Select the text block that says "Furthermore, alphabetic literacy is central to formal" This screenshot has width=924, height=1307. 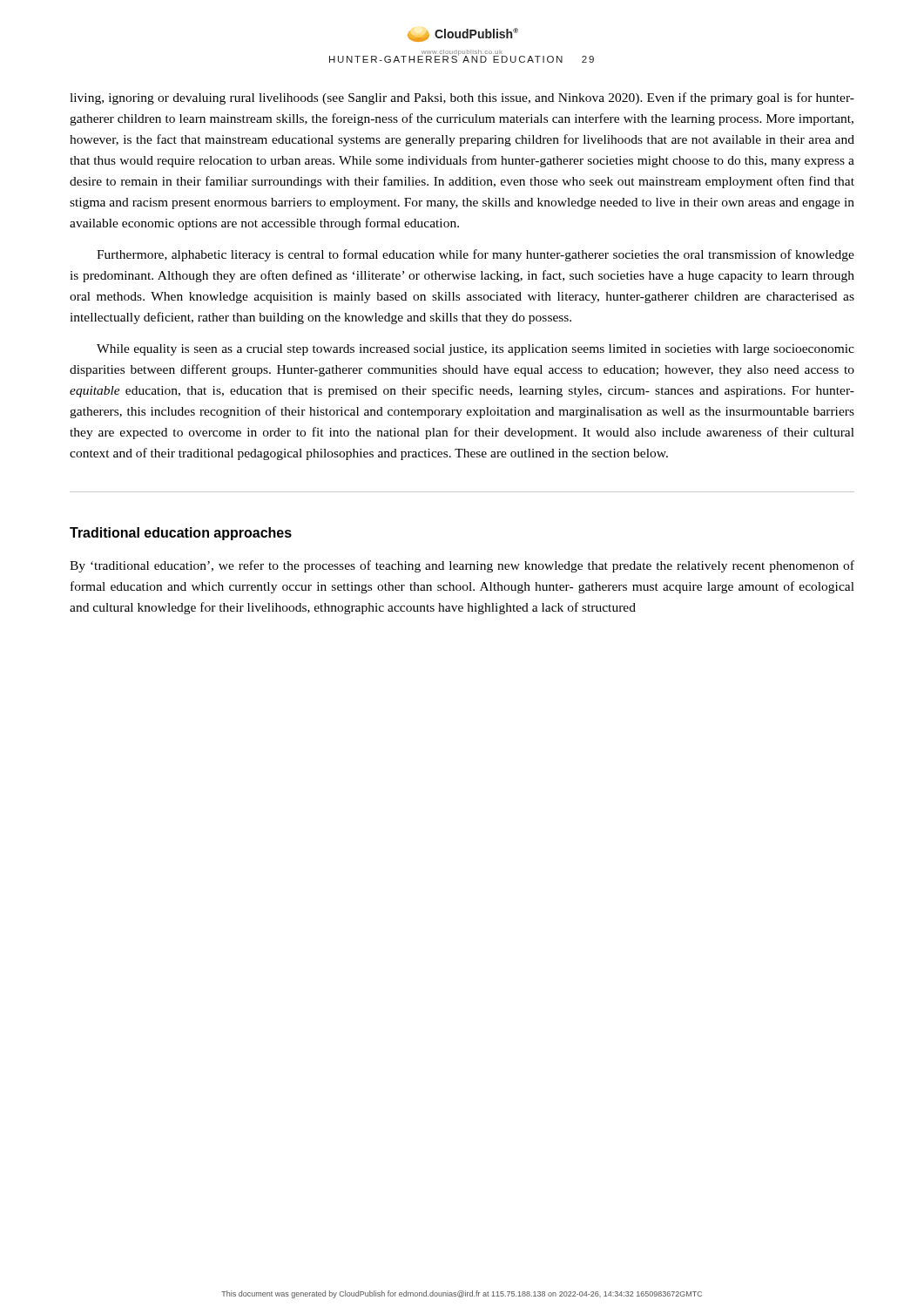(462, 285)
